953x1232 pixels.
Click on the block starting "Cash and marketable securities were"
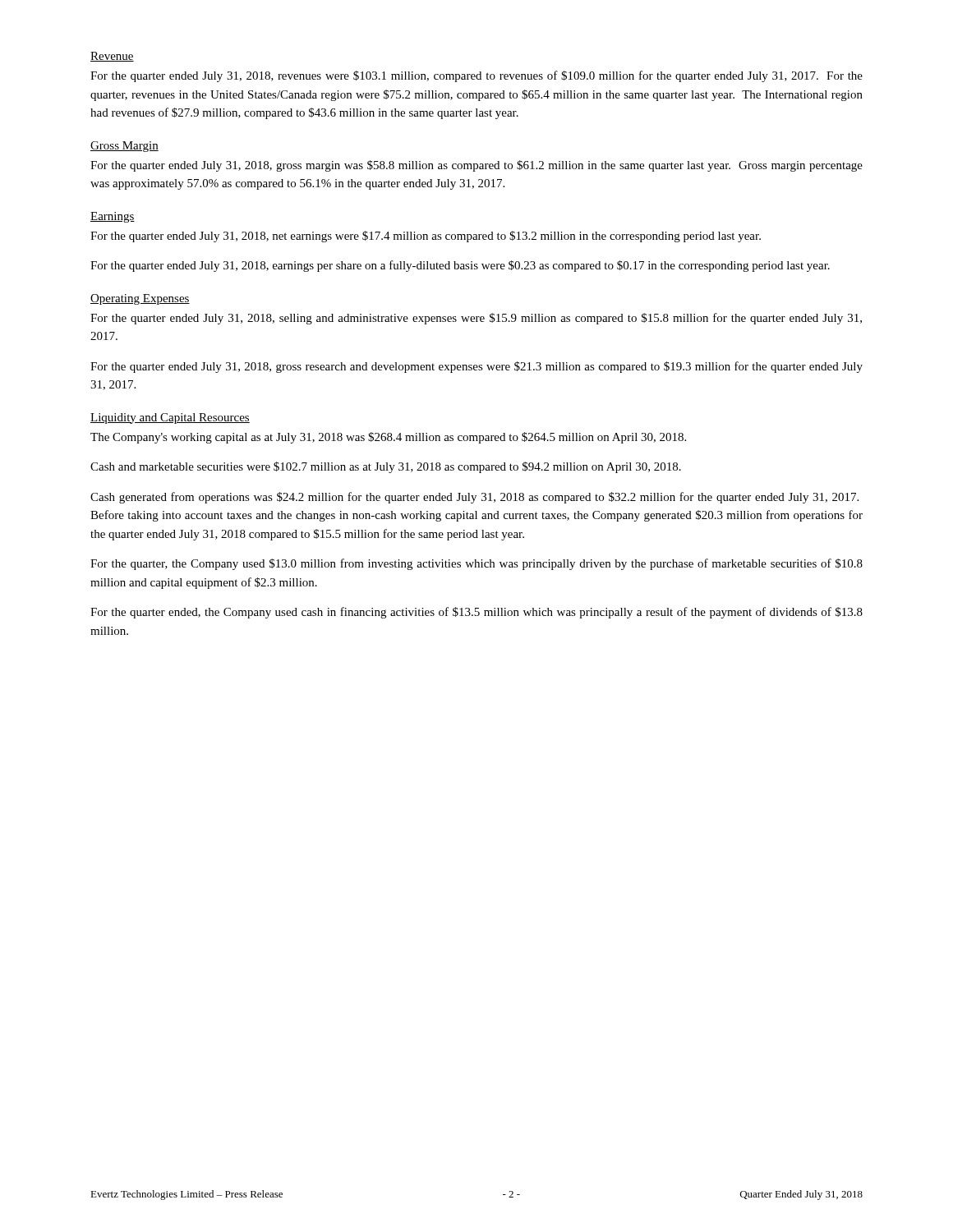pyautogui.click(x=386, y=466)
